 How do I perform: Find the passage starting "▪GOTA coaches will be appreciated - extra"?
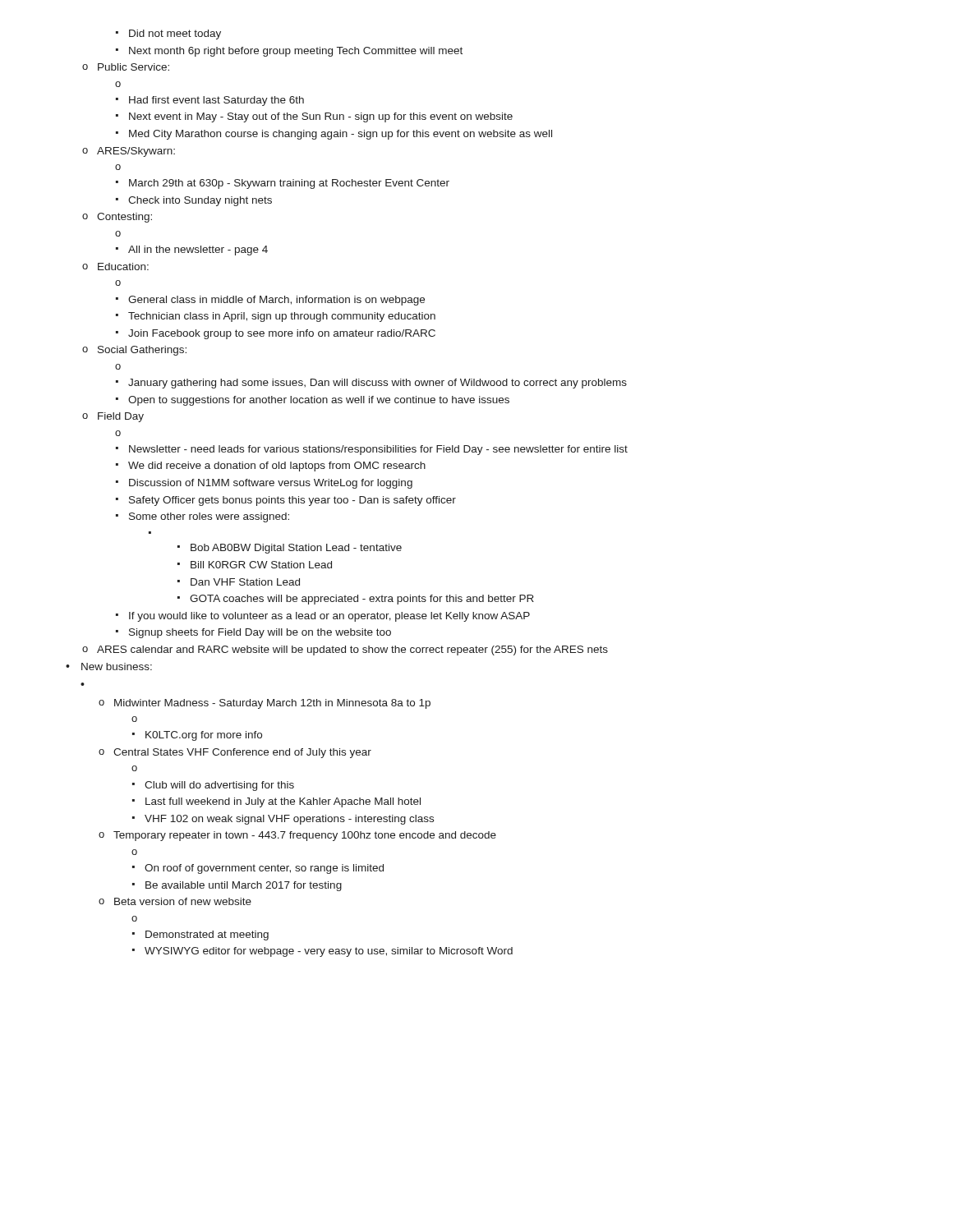(355, 599)
